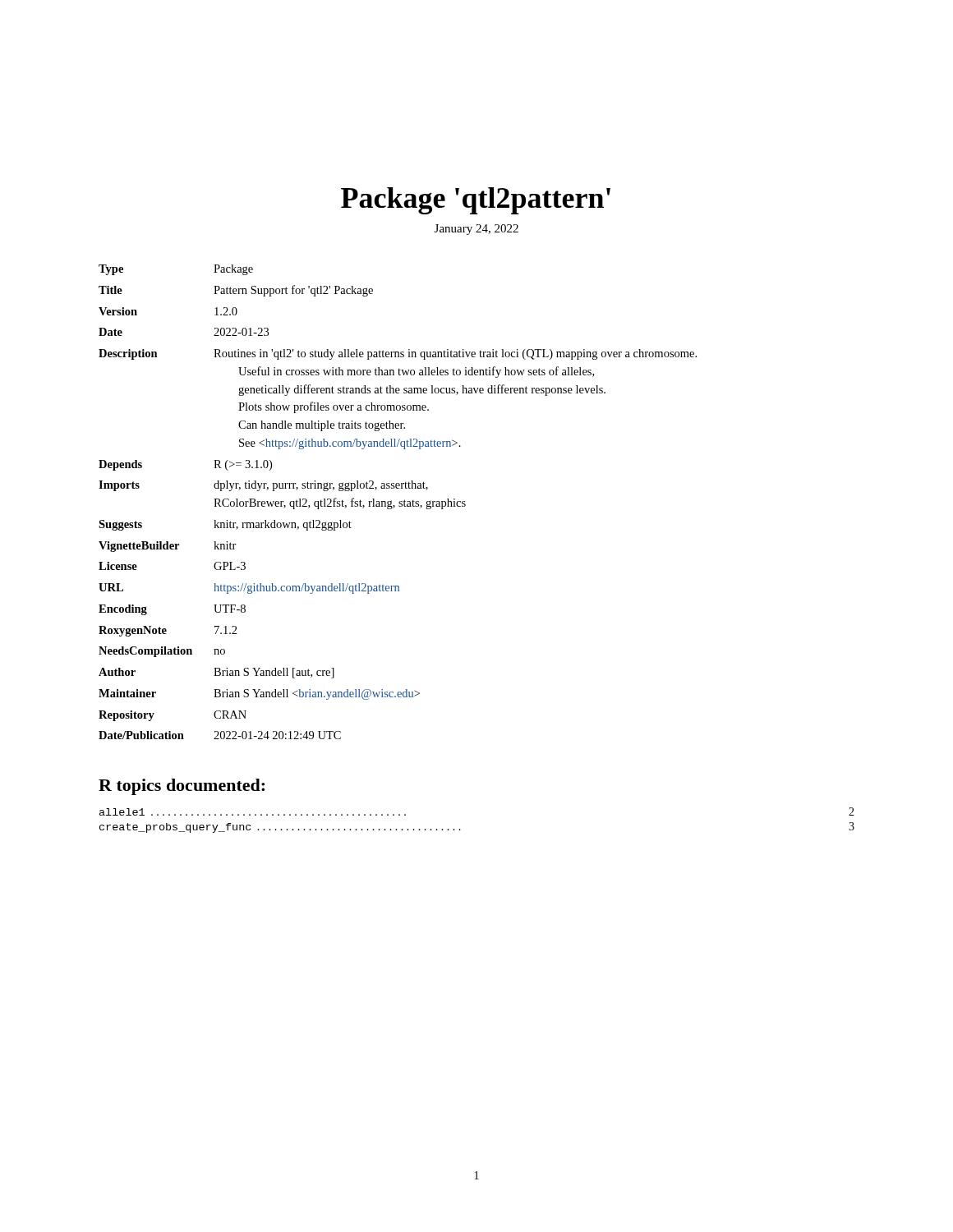953x1232 pixels.
Task: Navigate to the text block starting "VignetteBuilder knitr"
Action: click(x=168, y=547)
